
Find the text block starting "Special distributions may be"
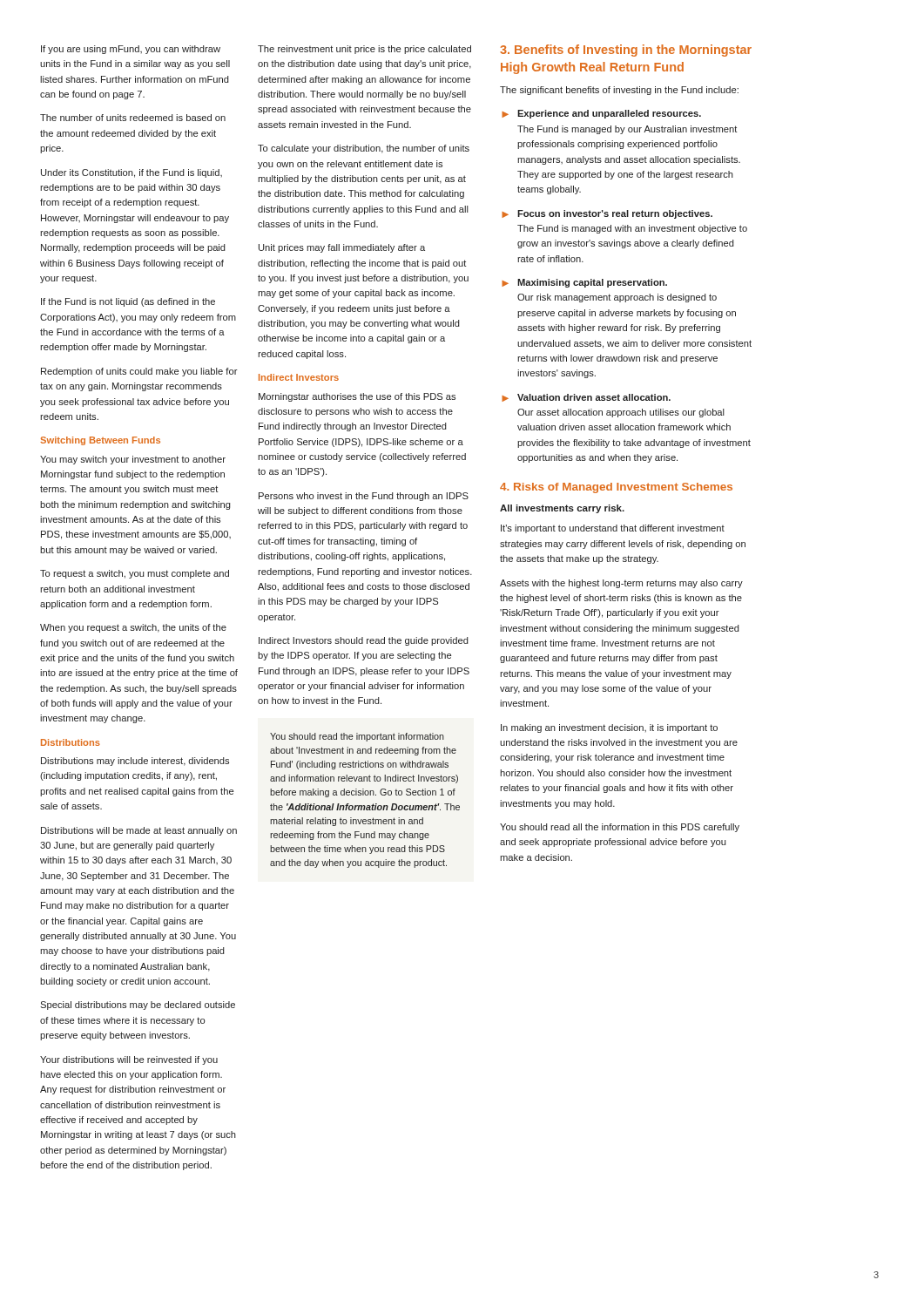point(139,1021)
